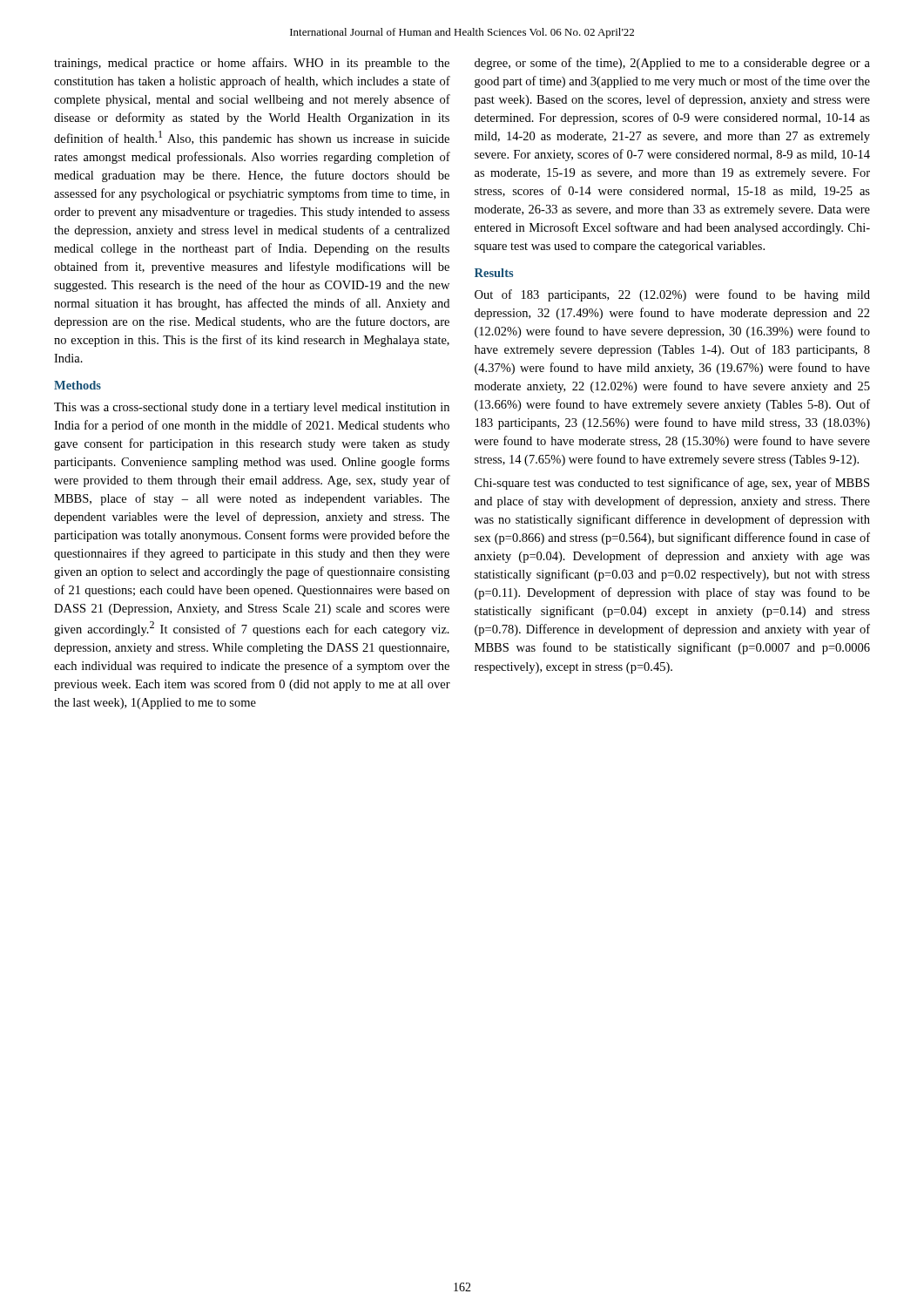Where is the passage that starts "degree, or some of the time), 2(Applied"?

tap(672, 155)
